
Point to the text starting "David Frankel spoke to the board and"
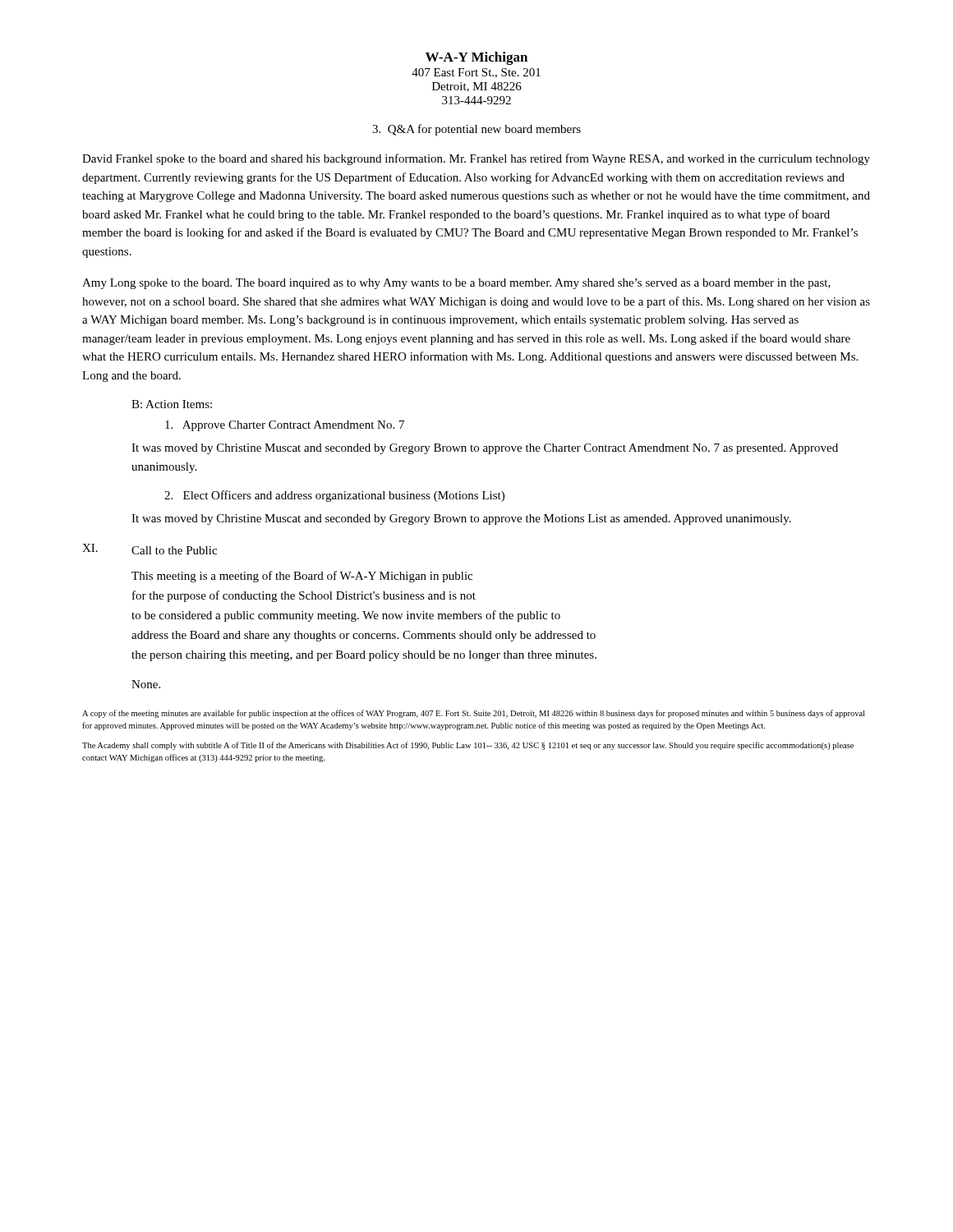coord(476,205)
